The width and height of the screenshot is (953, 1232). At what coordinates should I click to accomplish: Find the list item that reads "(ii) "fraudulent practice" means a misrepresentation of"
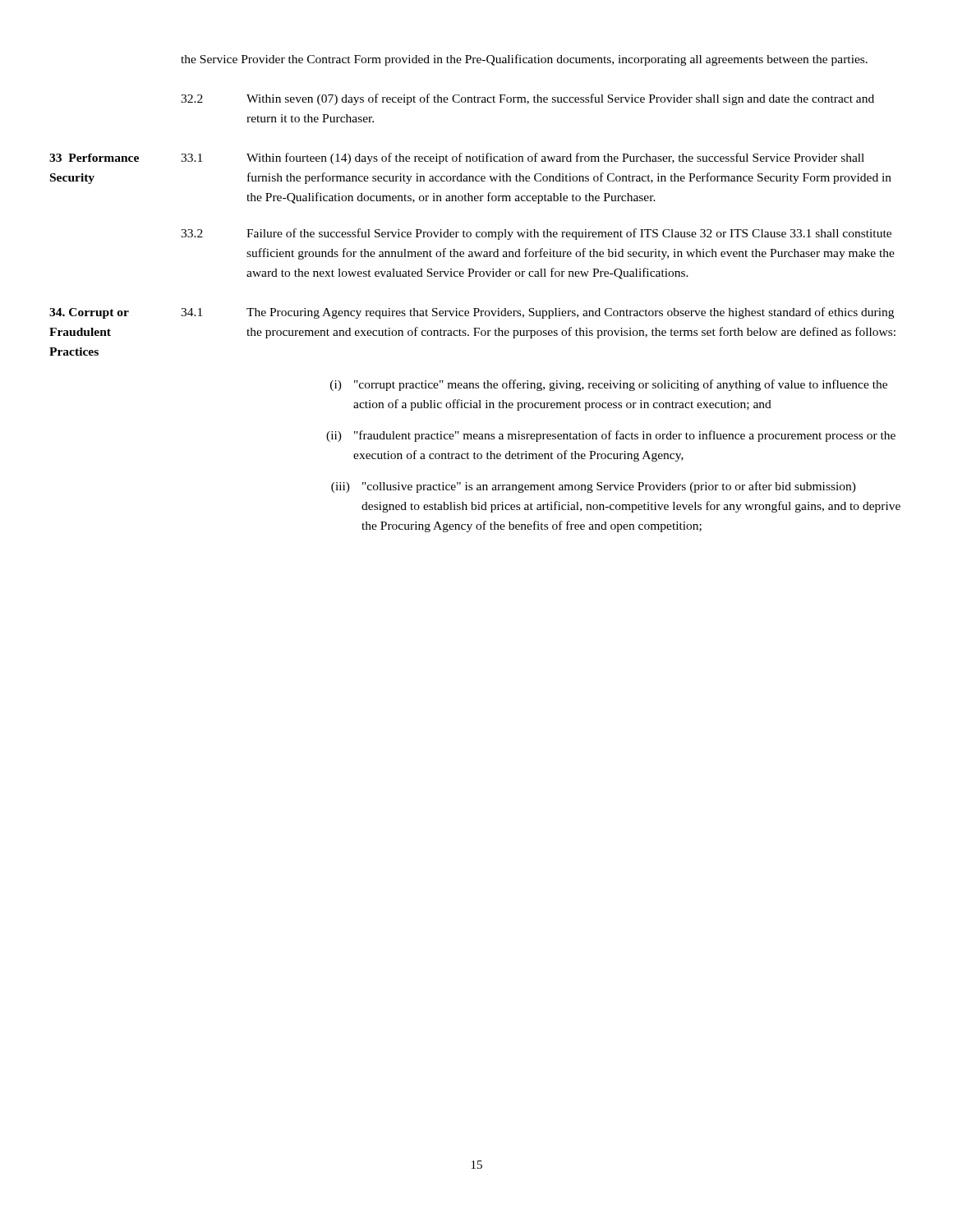click(x=604, y=445)
